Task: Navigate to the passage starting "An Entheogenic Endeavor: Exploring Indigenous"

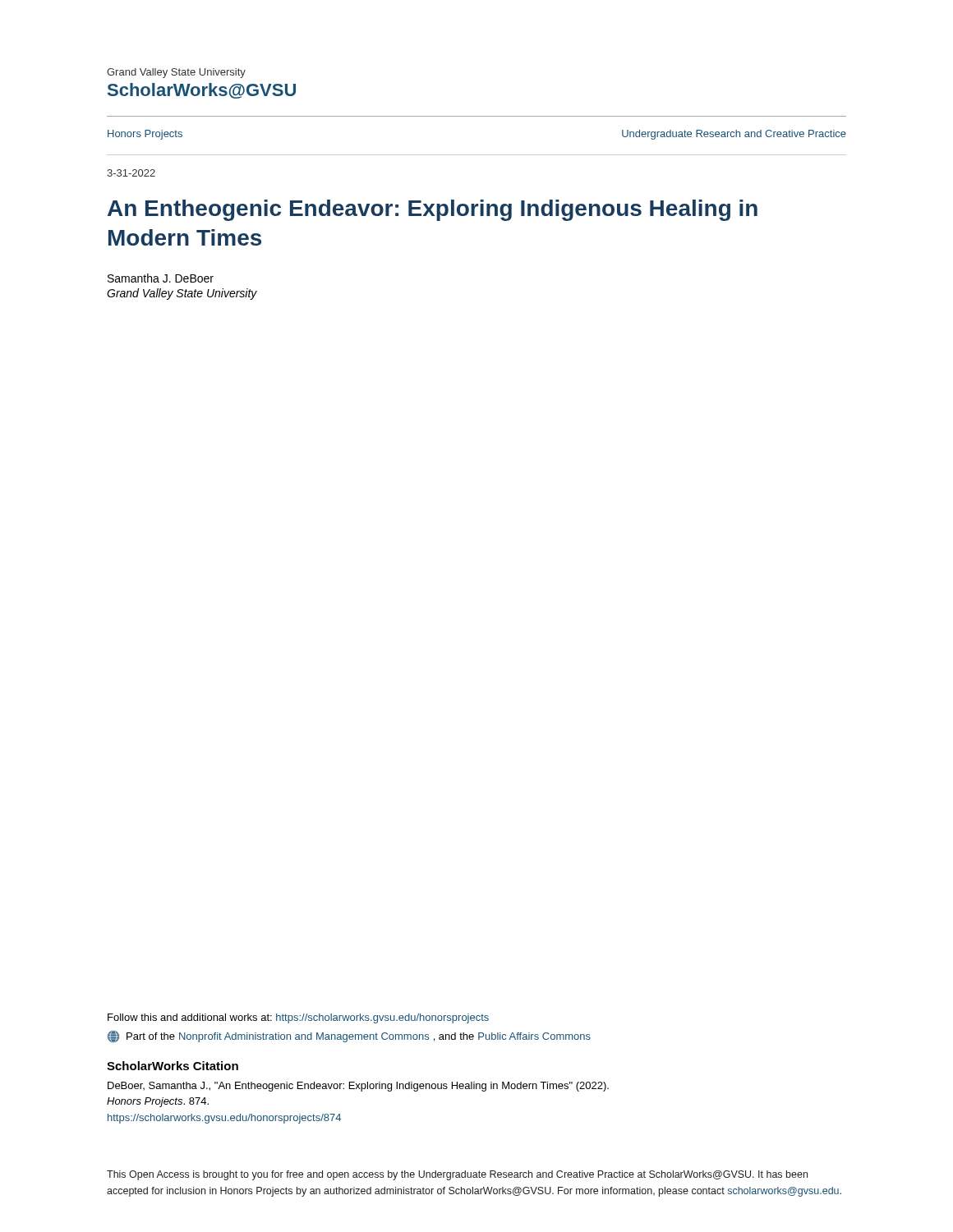Action: tap(433, 223)
